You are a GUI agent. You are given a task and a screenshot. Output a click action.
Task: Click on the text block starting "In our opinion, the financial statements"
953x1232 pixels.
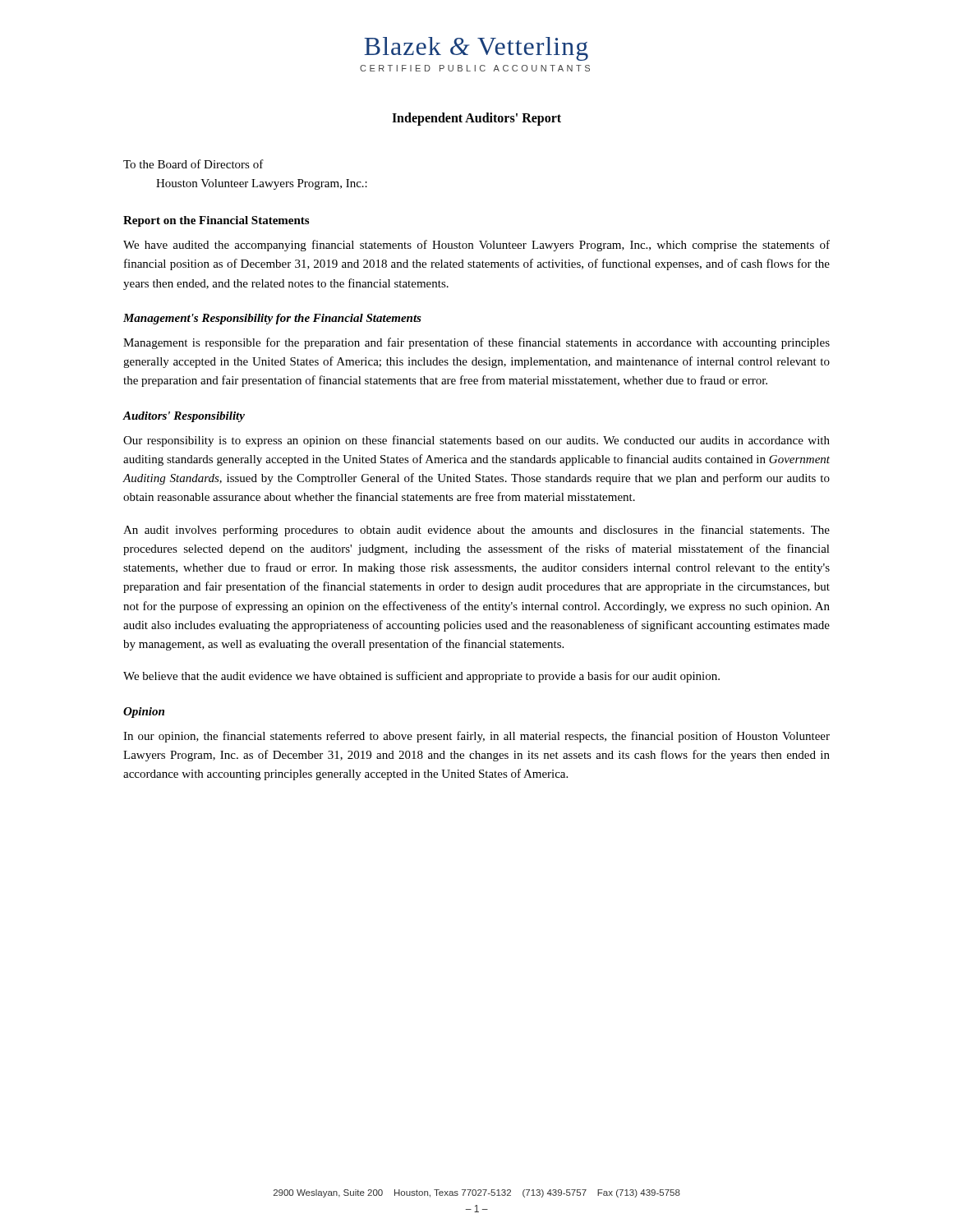tap(476, 755)
